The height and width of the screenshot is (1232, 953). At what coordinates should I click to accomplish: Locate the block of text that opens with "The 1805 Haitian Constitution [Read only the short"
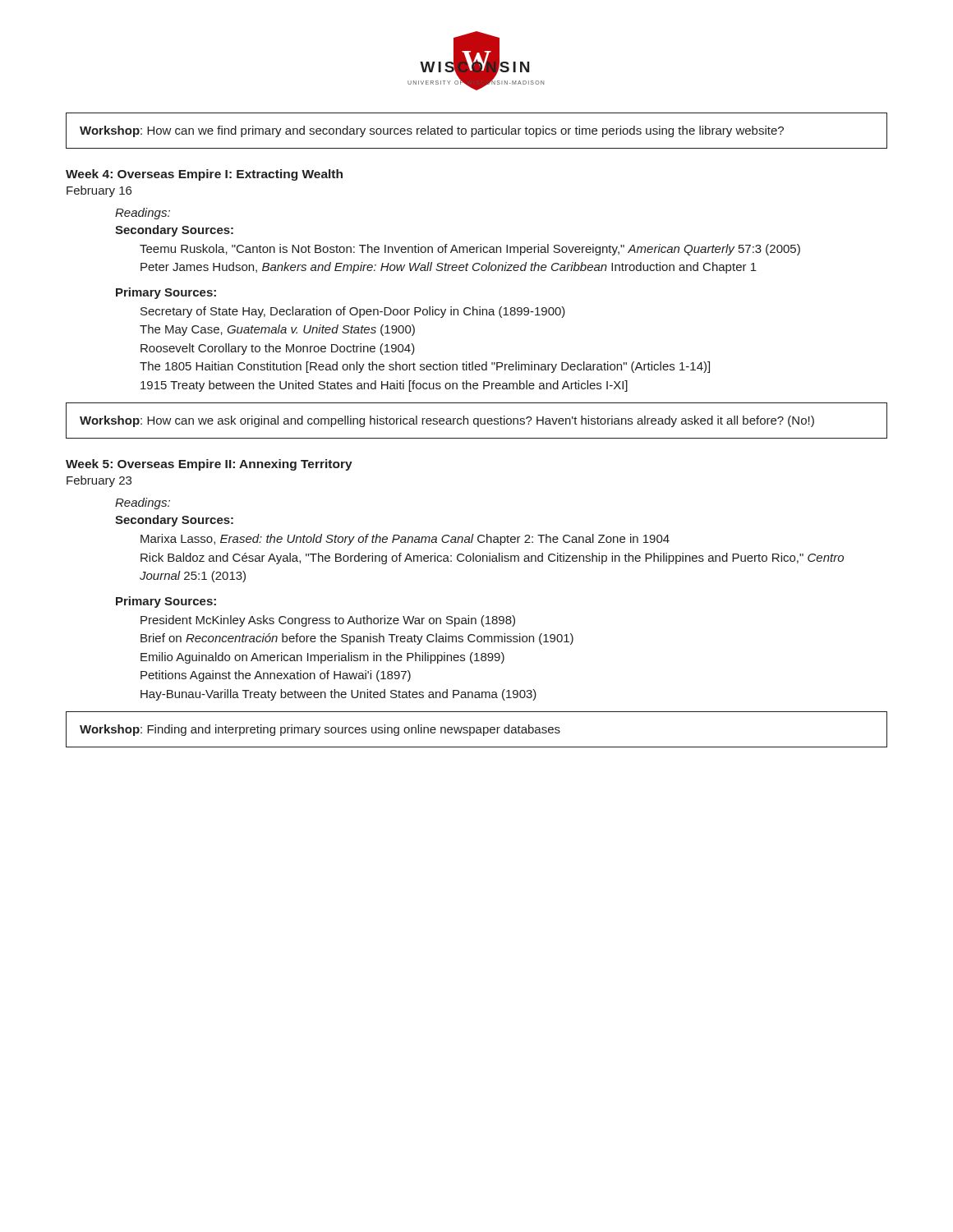tap(425, 366)
